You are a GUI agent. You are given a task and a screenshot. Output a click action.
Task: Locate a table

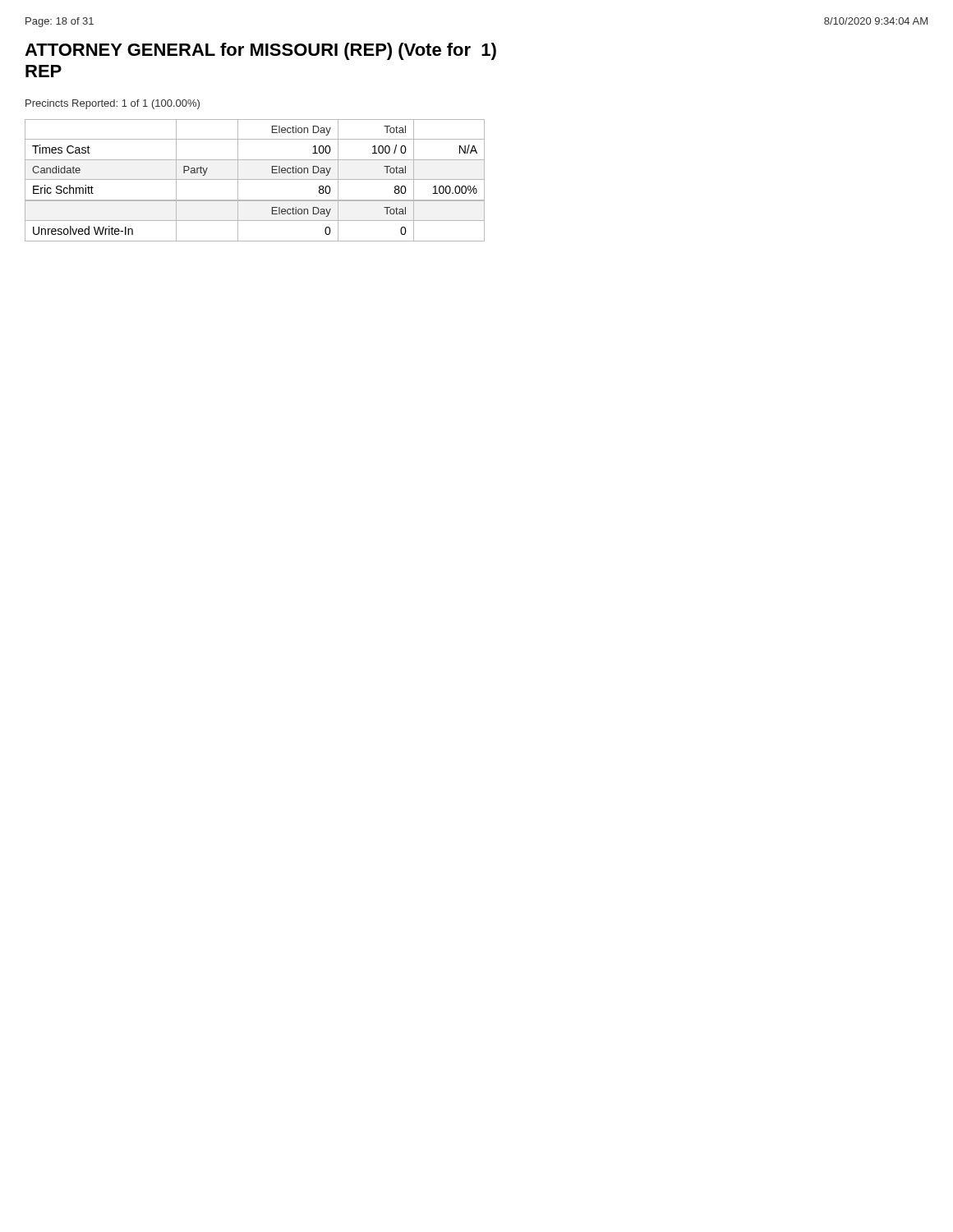click(x=255, y=180)
